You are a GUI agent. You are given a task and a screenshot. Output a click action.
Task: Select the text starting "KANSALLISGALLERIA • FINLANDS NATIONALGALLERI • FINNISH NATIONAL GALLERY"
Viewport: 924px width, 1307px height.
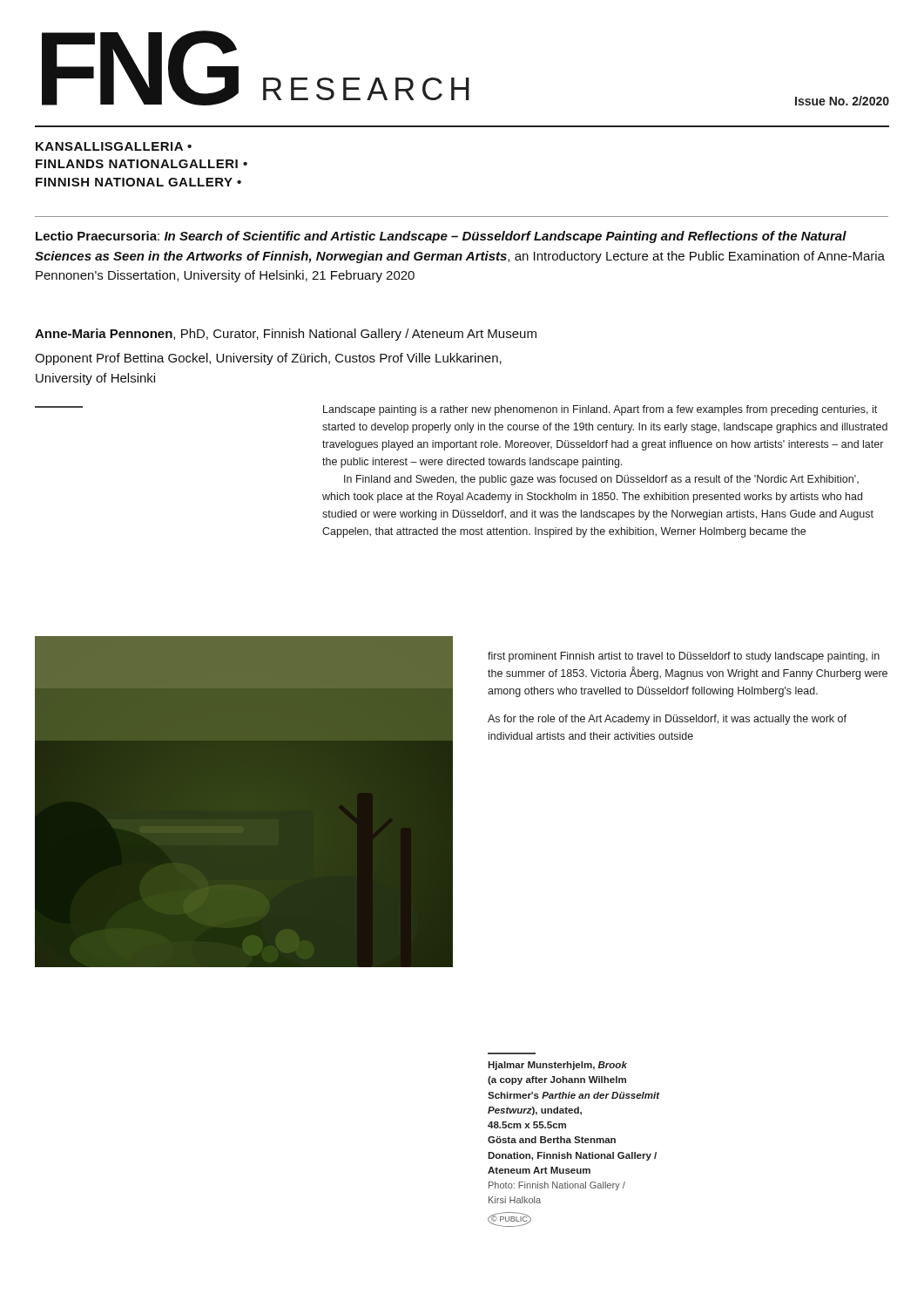coord(141,164)
